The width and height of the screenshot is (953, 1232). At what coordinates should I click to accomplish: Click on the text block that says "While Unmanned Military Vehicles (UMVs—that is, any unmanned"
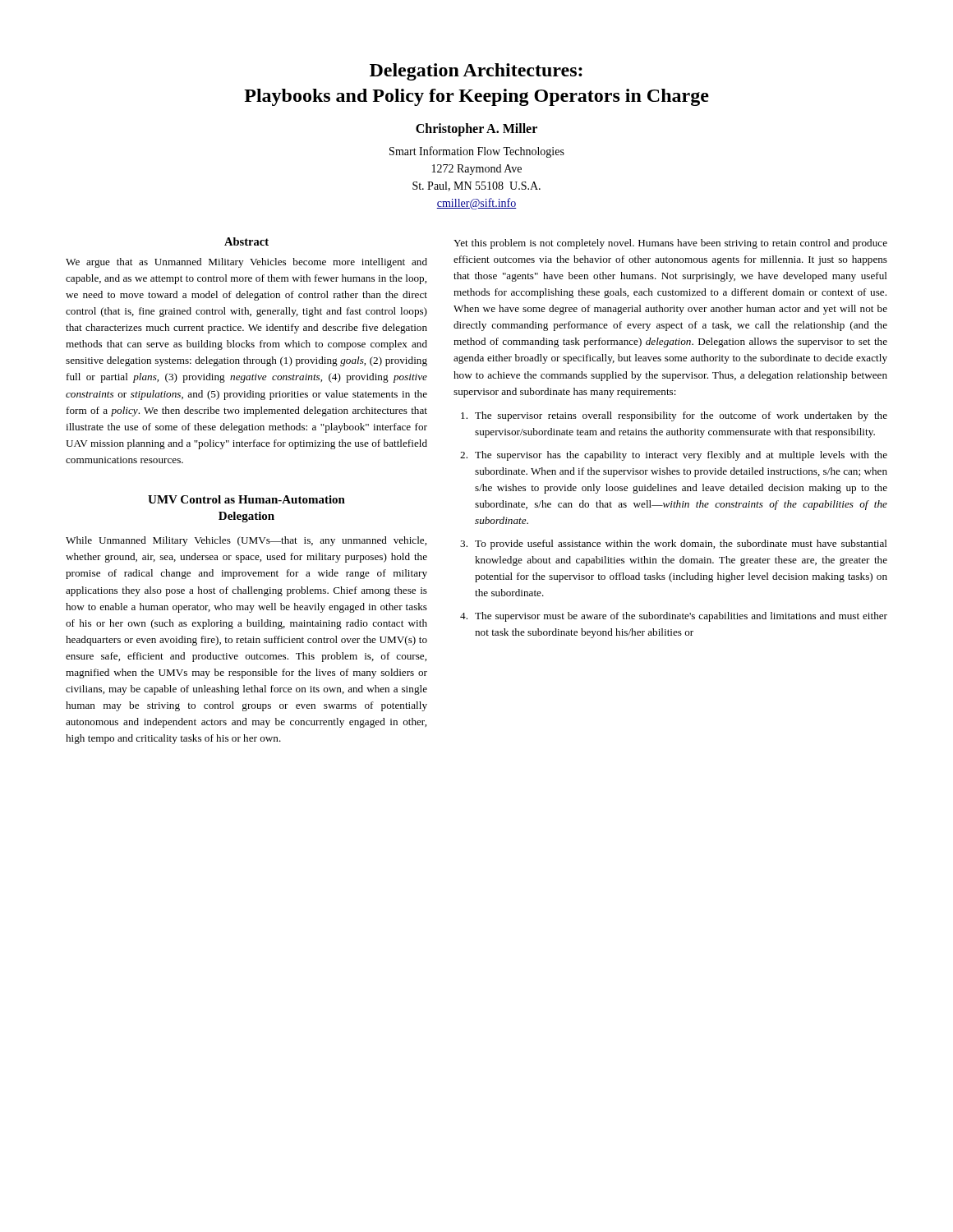tap(246, 639)
